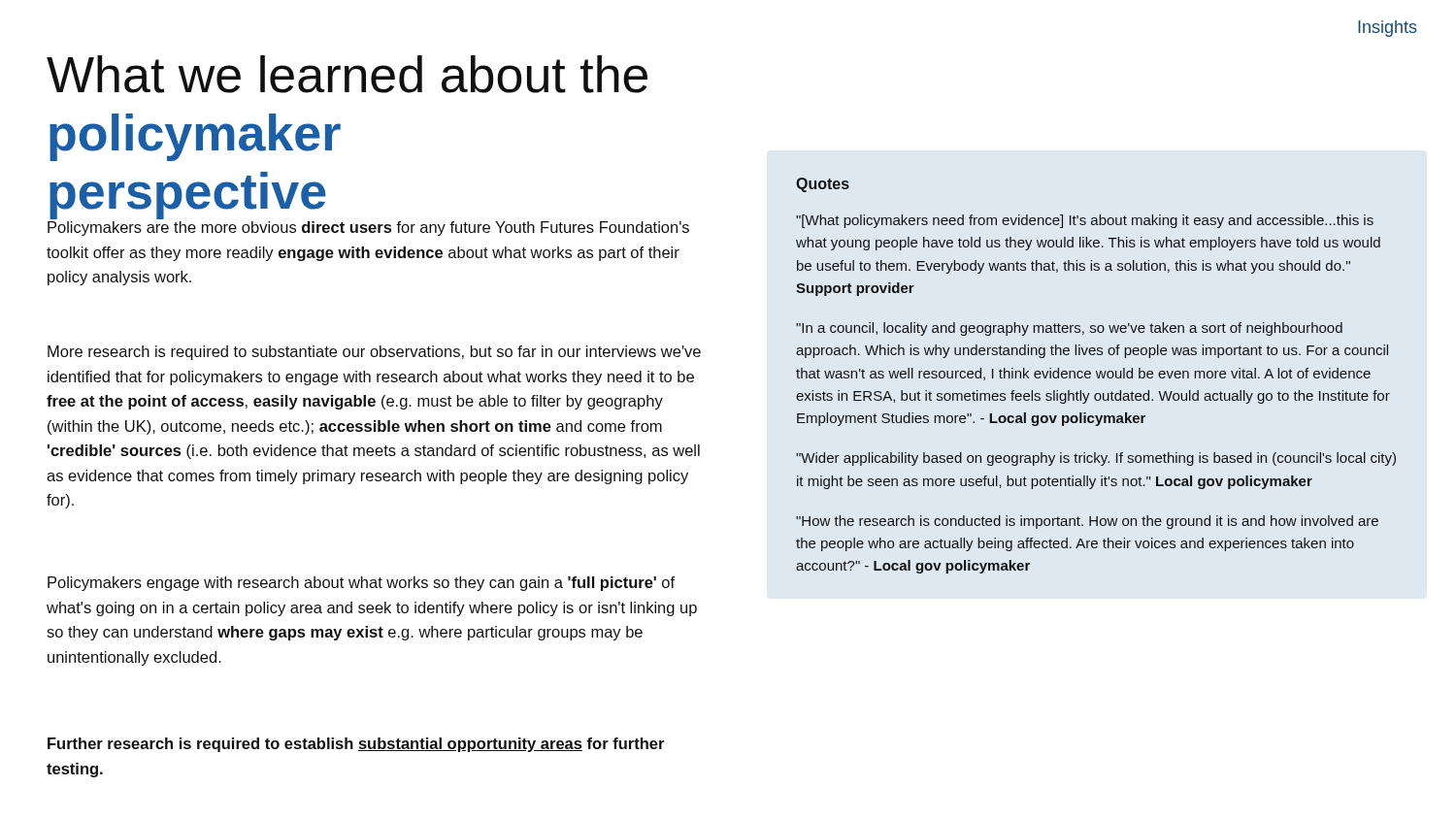Screen dimensions: 819x1456
Task: Find the title with the text "What we learned about the policymaker perspective"
Action: [x=348, y=133]
